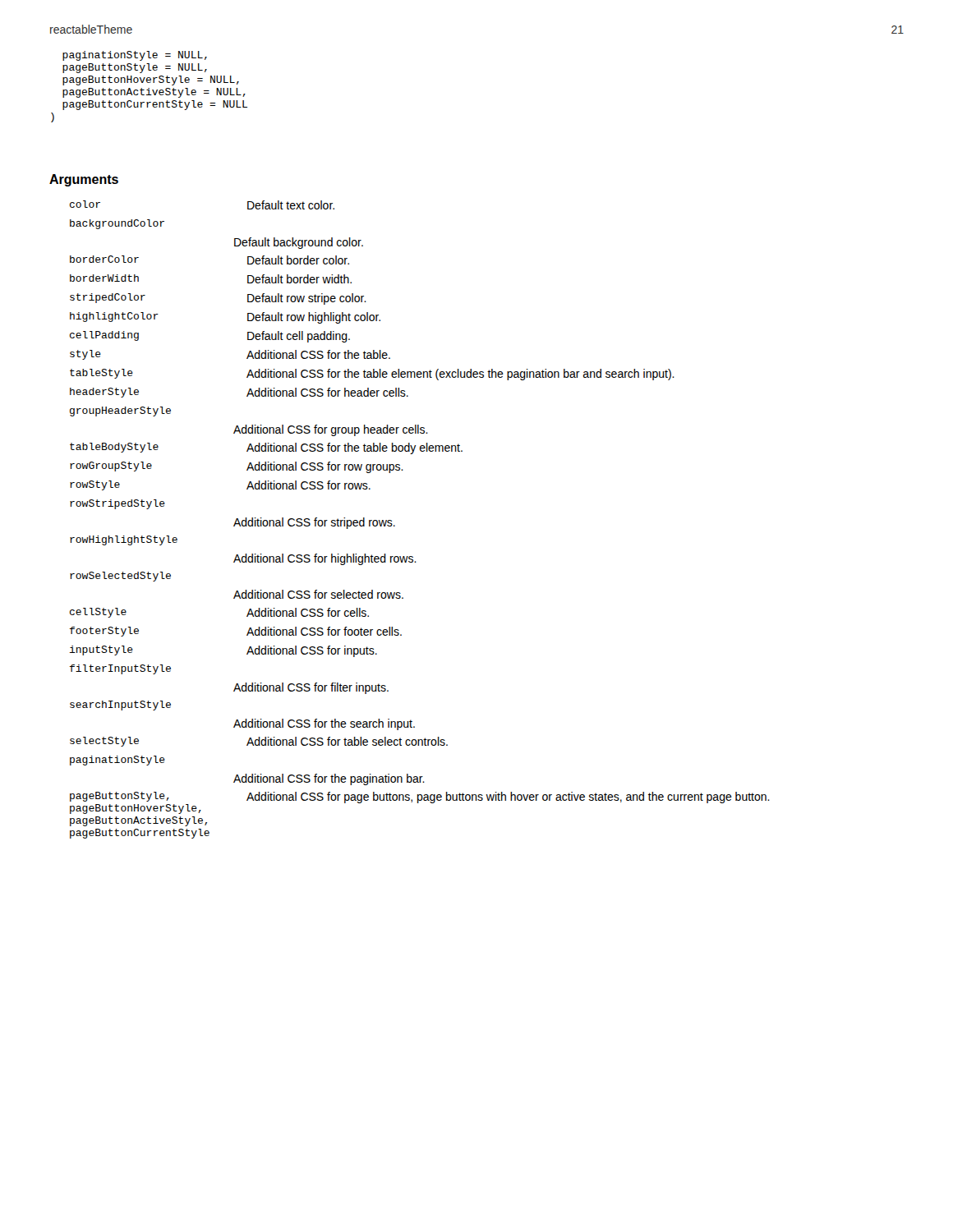Image resolution: width=953 pixels, height=1232 pixels.
Task: Locate the table with the text "pageButtonStyle, pageButtonHoverStyle, pageButtonActiveStyle, pageButtonCurrentStyle"
Action: [x=476, y=520]
